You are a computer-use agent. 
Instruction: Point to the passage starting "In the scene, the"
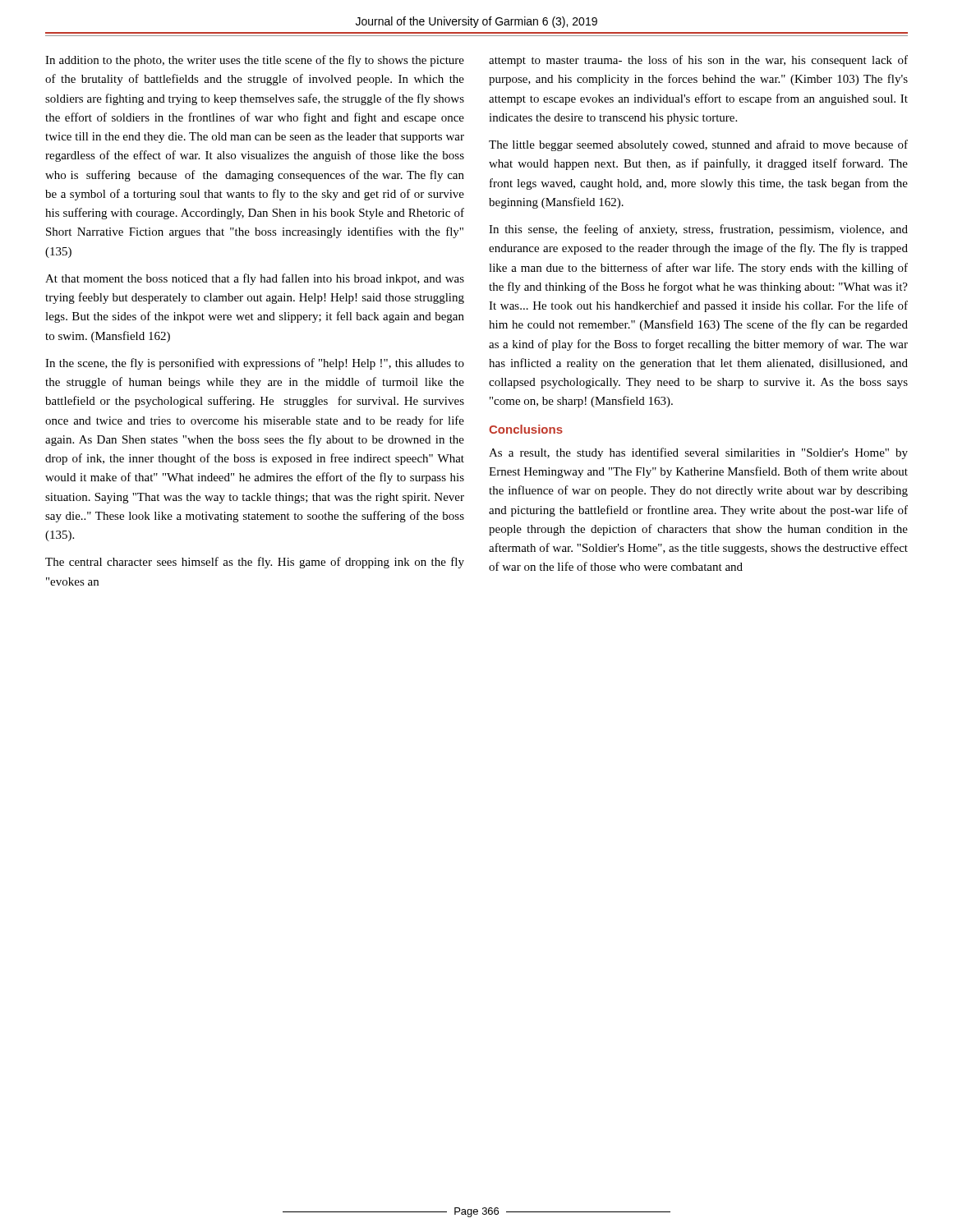tap(255, 449)
